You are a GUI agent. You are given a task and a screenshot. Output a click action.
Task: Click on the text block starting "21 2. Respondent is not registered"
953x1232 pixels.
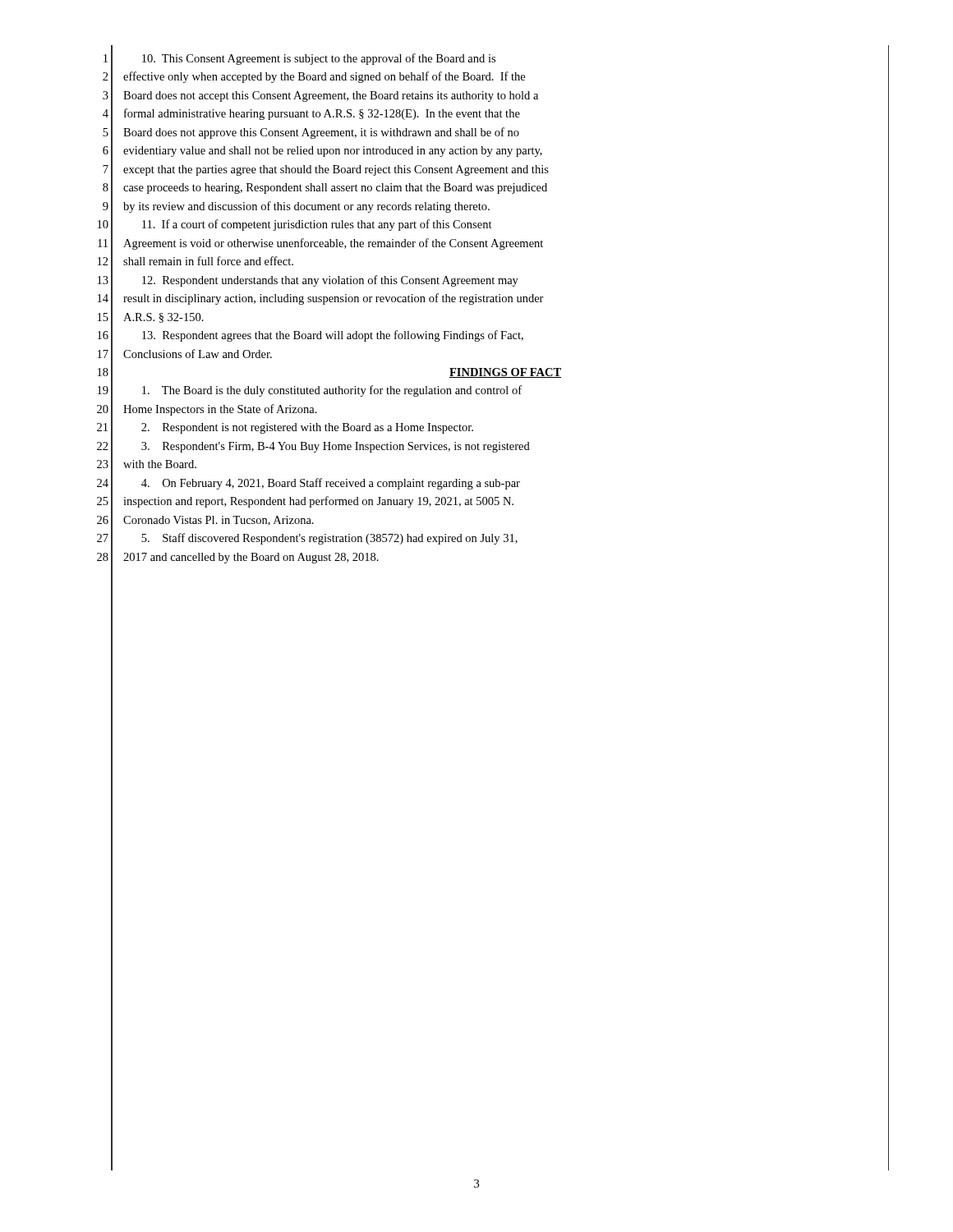coord(285,428)
